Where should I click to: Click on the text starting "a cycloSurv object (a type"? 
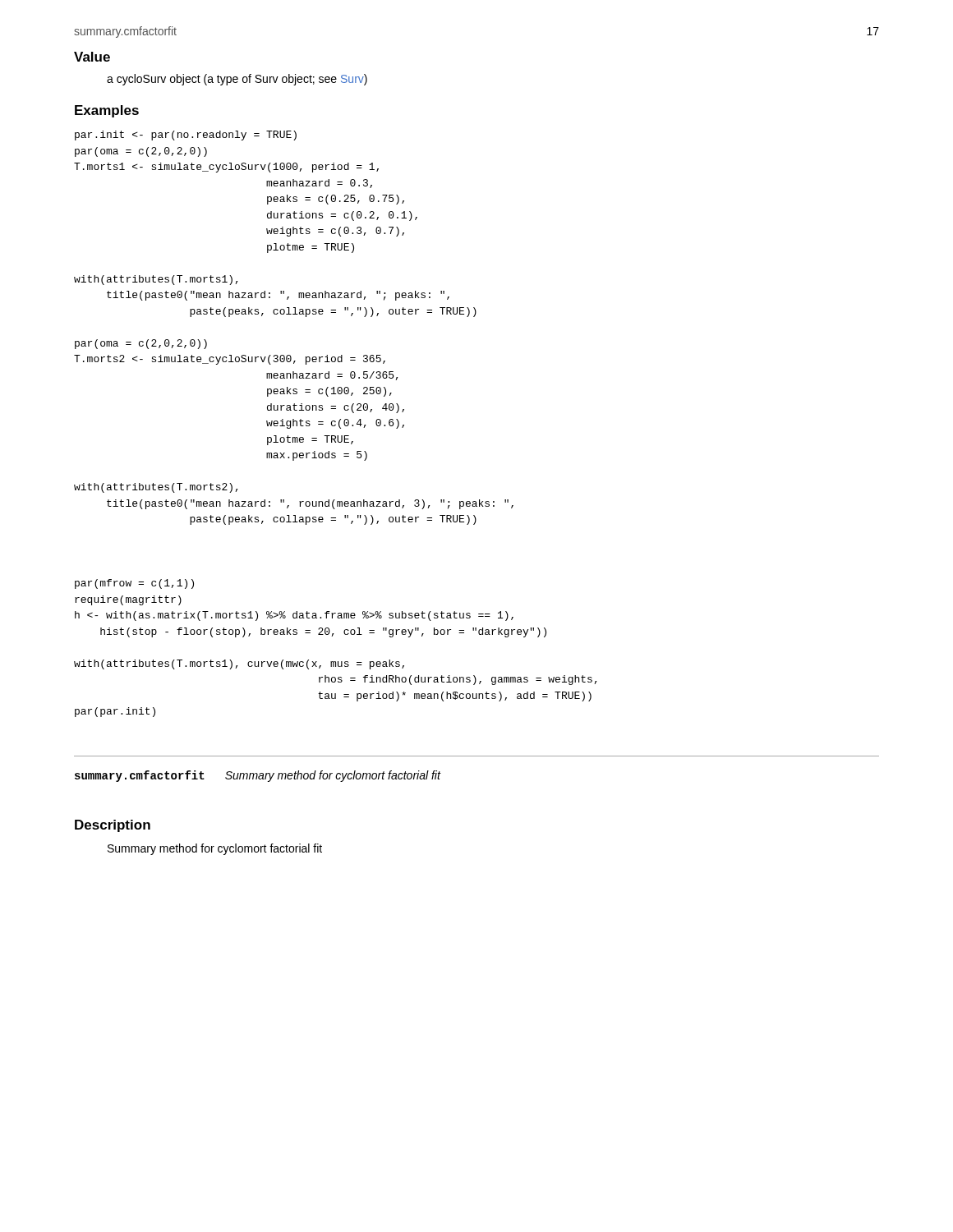coord(237,79)
